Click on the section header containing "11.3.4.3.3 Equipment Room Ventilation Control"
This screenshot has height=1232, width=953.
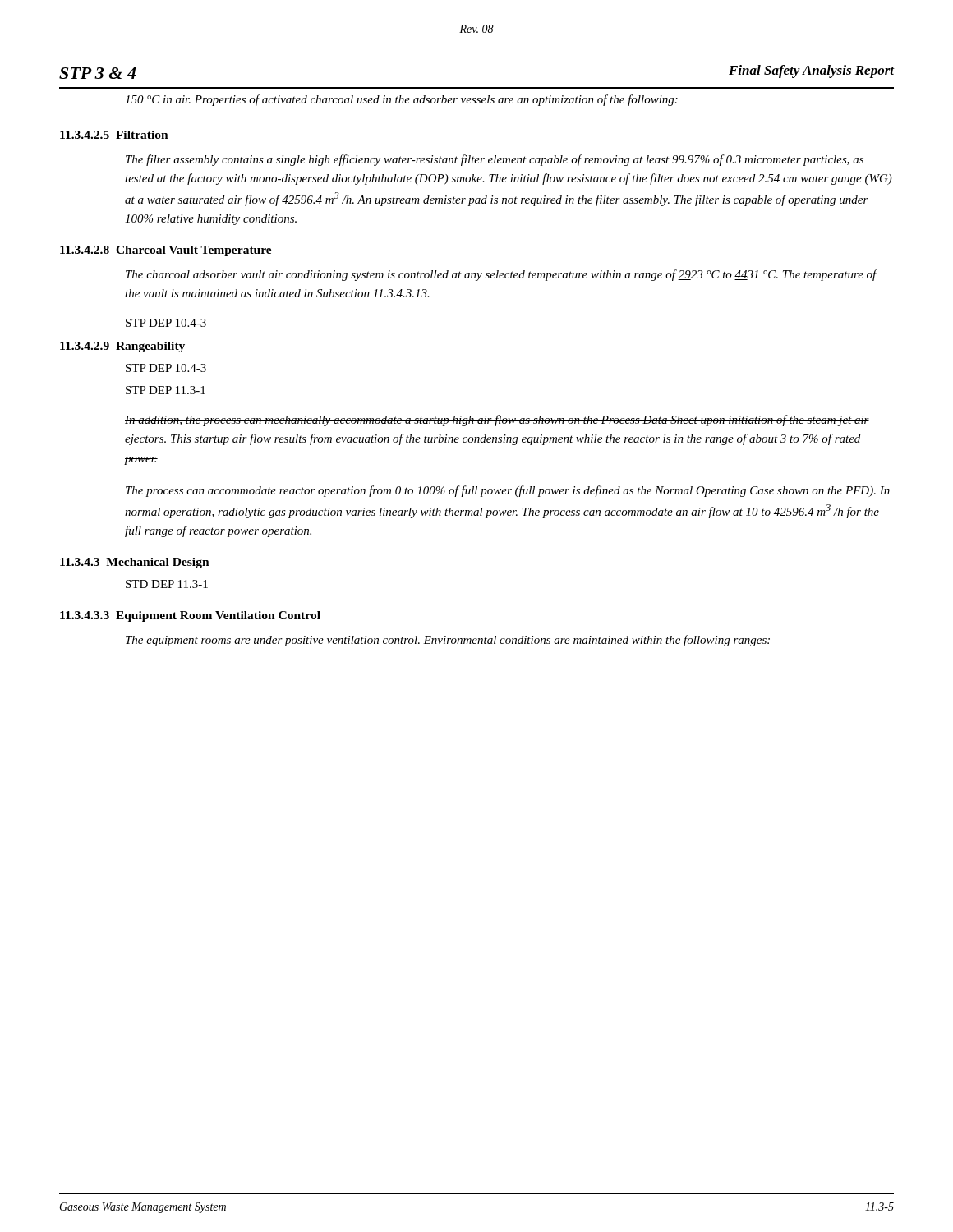tap(190, 614)
